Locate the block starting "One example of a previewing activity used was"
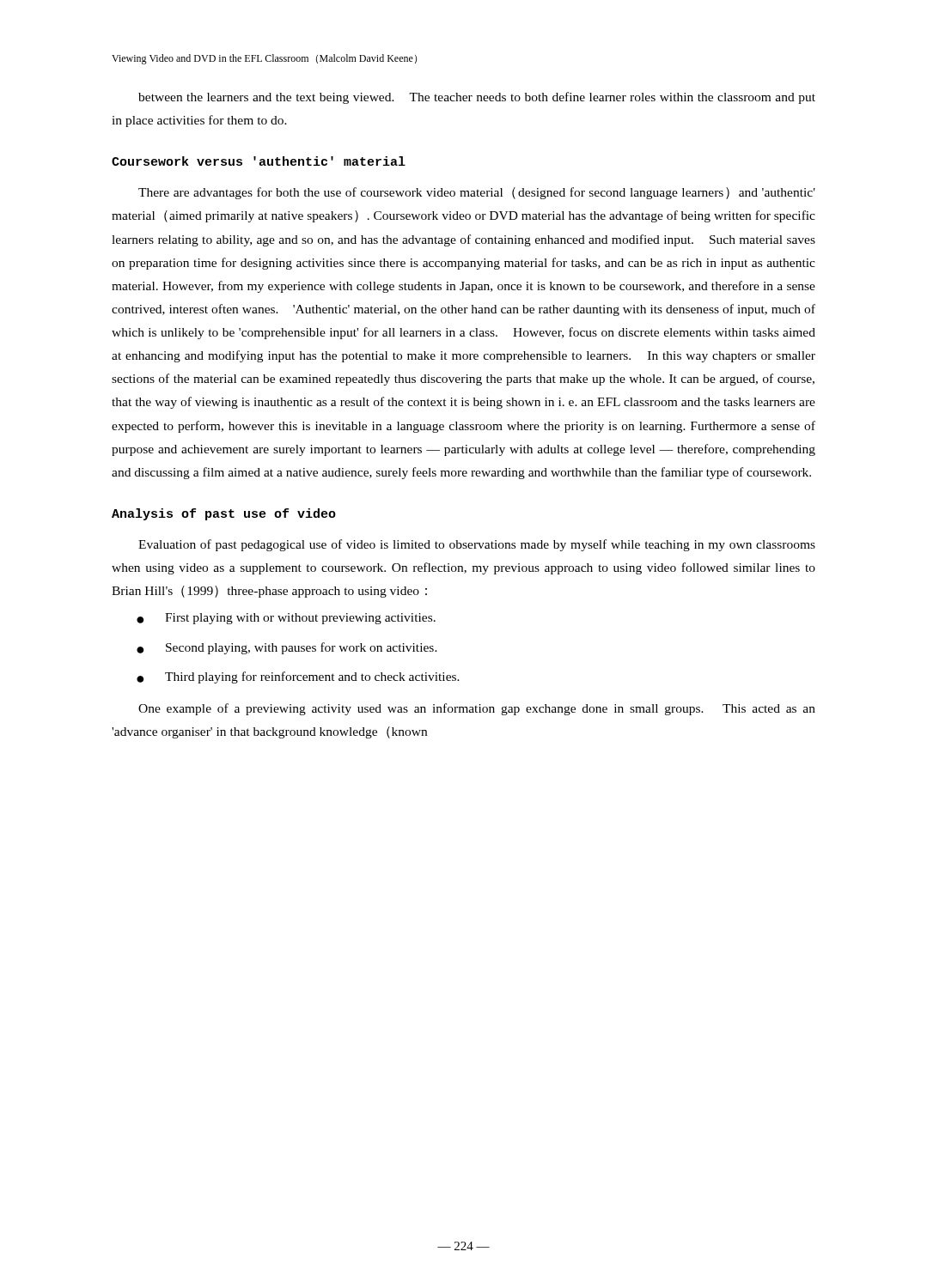Image resolution: width=927 pixels, height=1288 pixels. tap(464, 719)
